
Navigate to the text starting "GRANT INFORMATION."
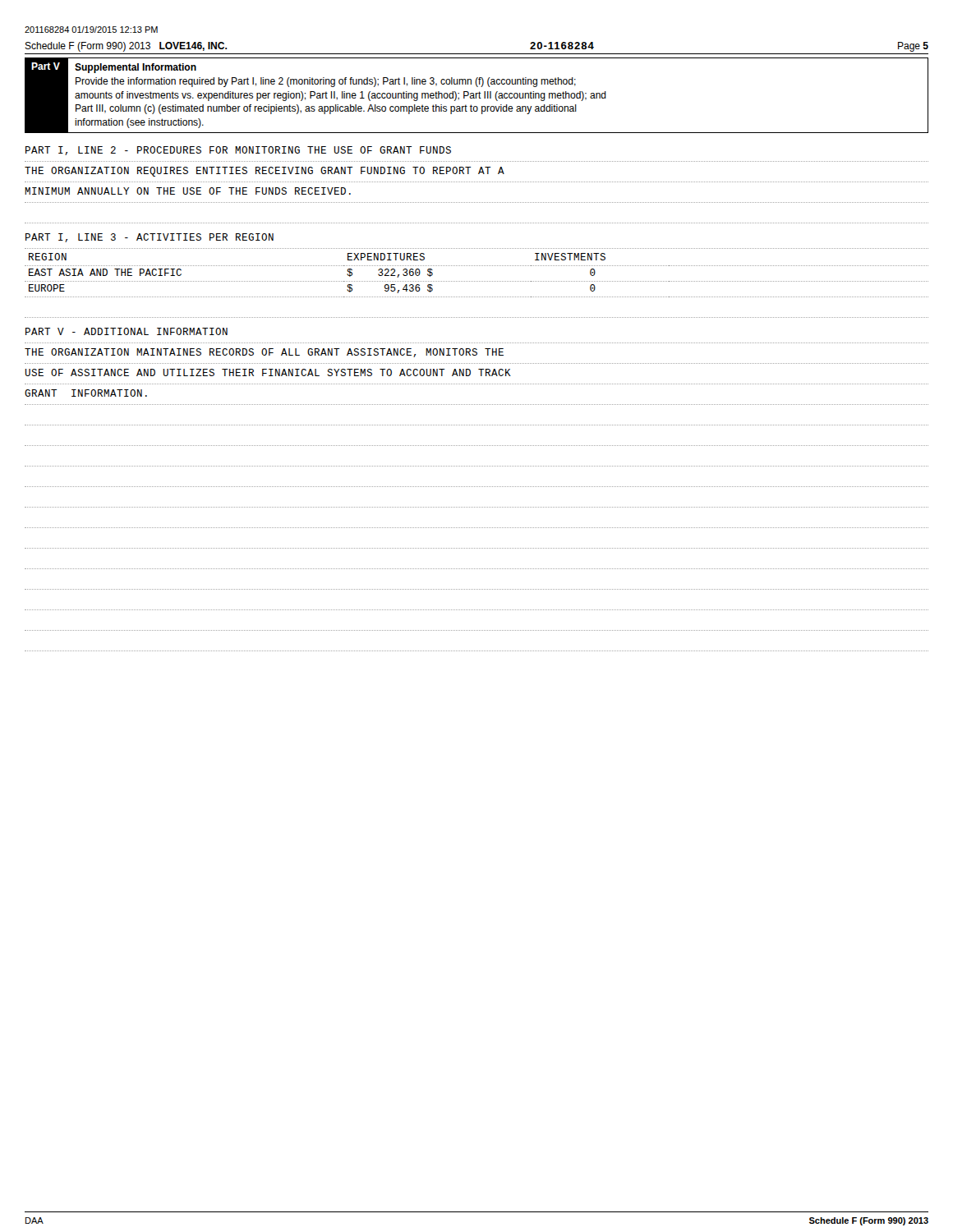(x=87, y=394)
